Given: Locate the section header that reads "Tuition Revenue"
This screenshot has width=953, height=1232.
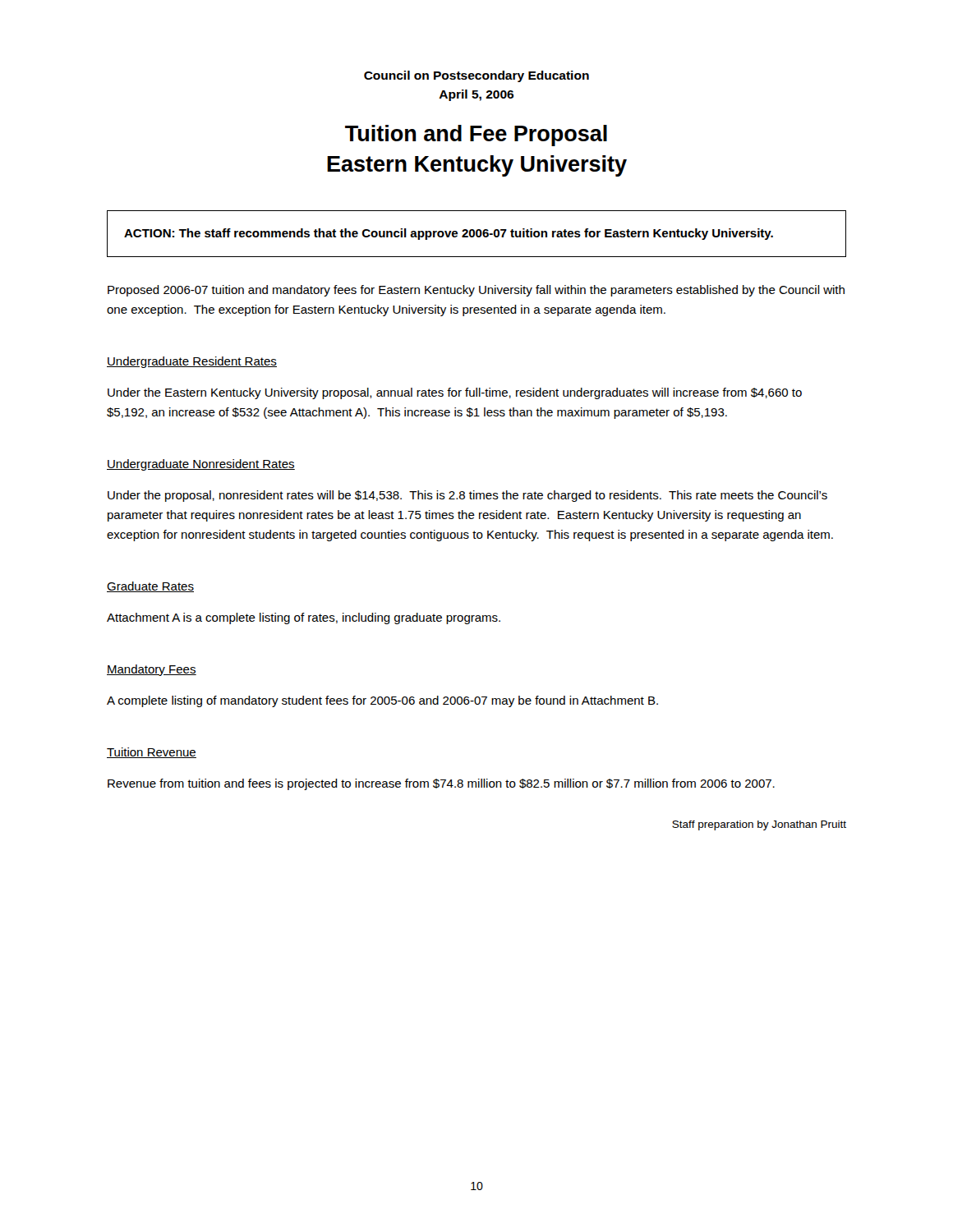Looking at the screenshot, I should pyautogui.click(x=151, y=752).
